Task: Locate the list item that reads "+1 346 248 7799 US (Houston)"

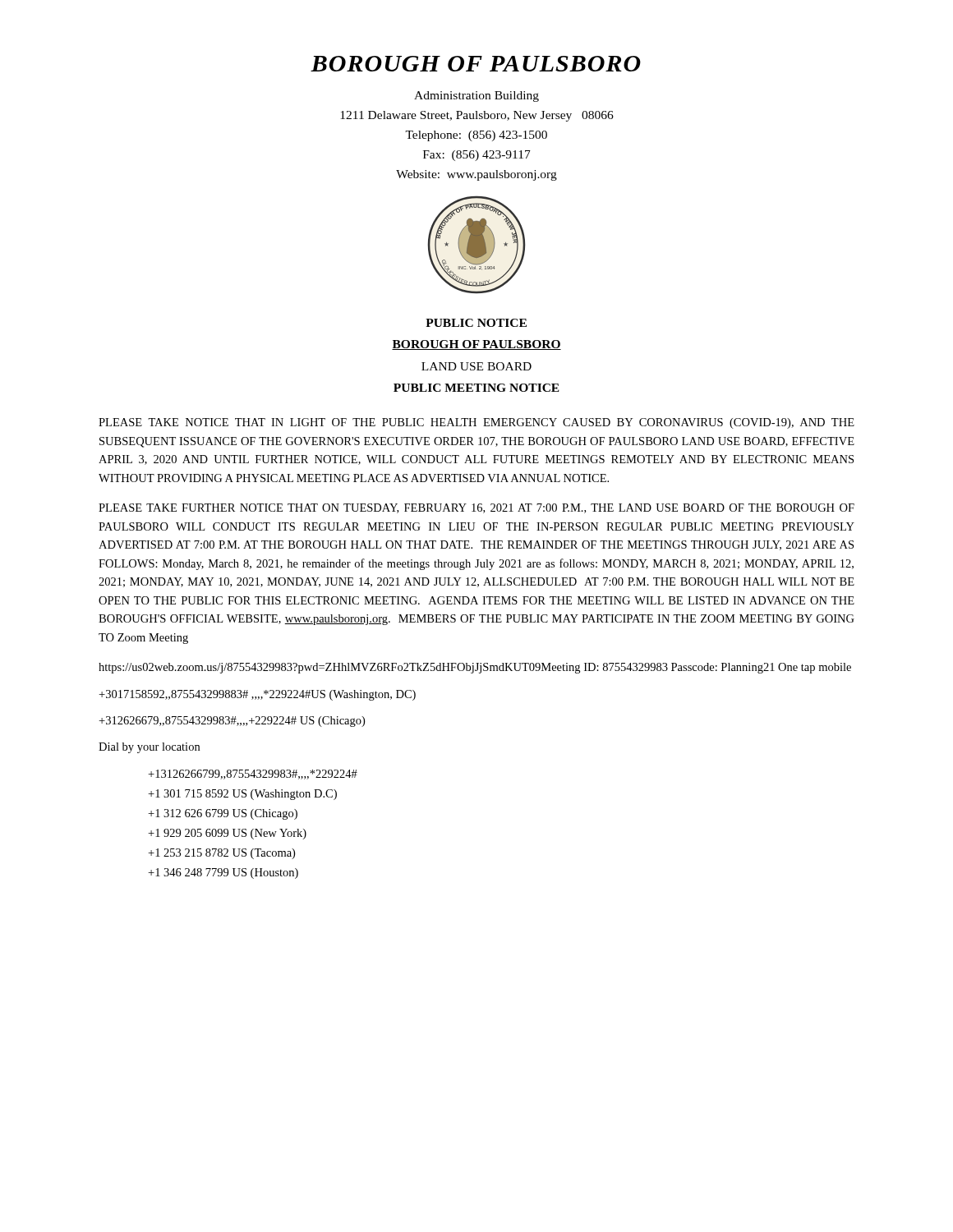Action: (223, 872)
